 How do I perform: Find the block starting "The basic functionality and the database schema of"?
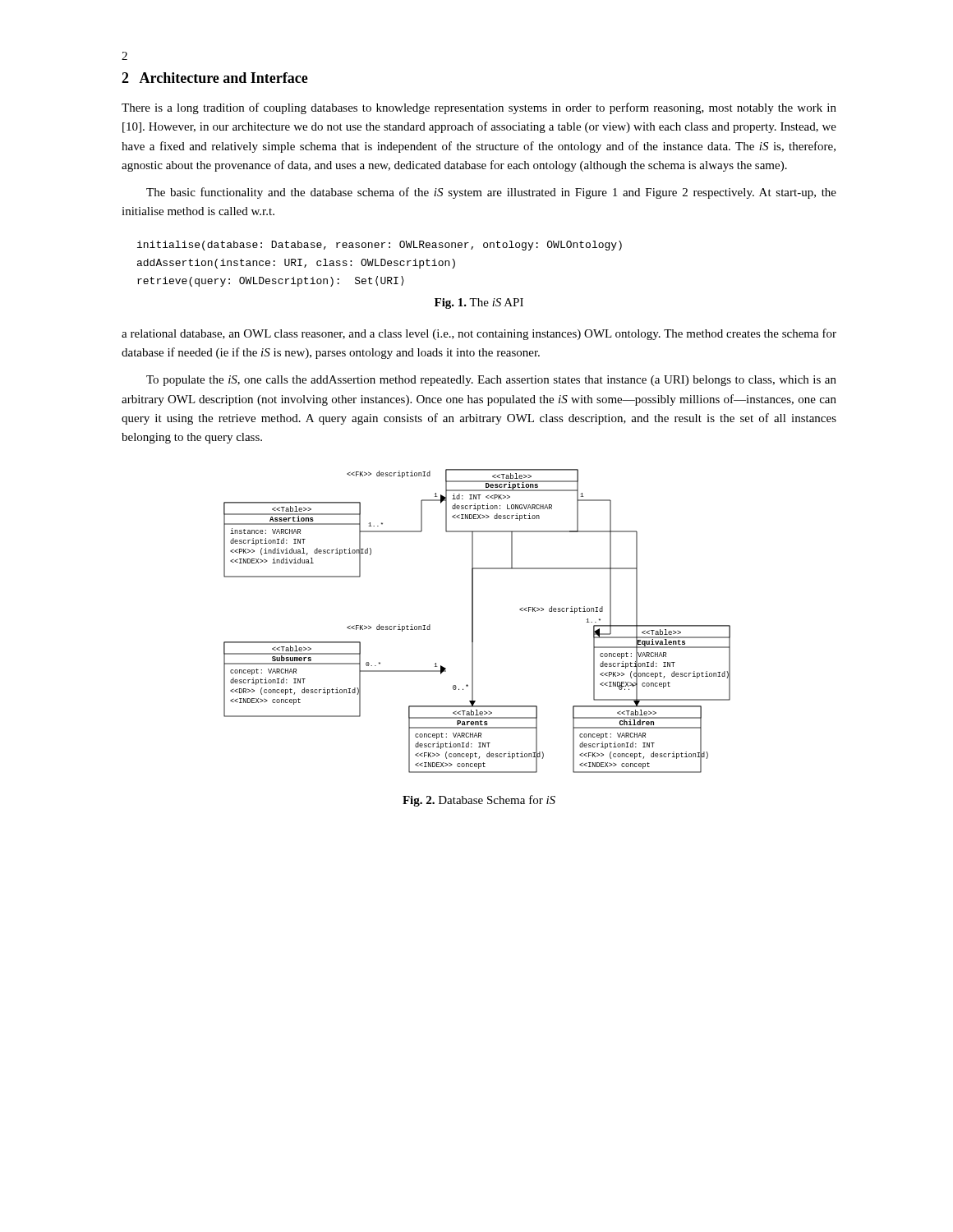[479, 202]
